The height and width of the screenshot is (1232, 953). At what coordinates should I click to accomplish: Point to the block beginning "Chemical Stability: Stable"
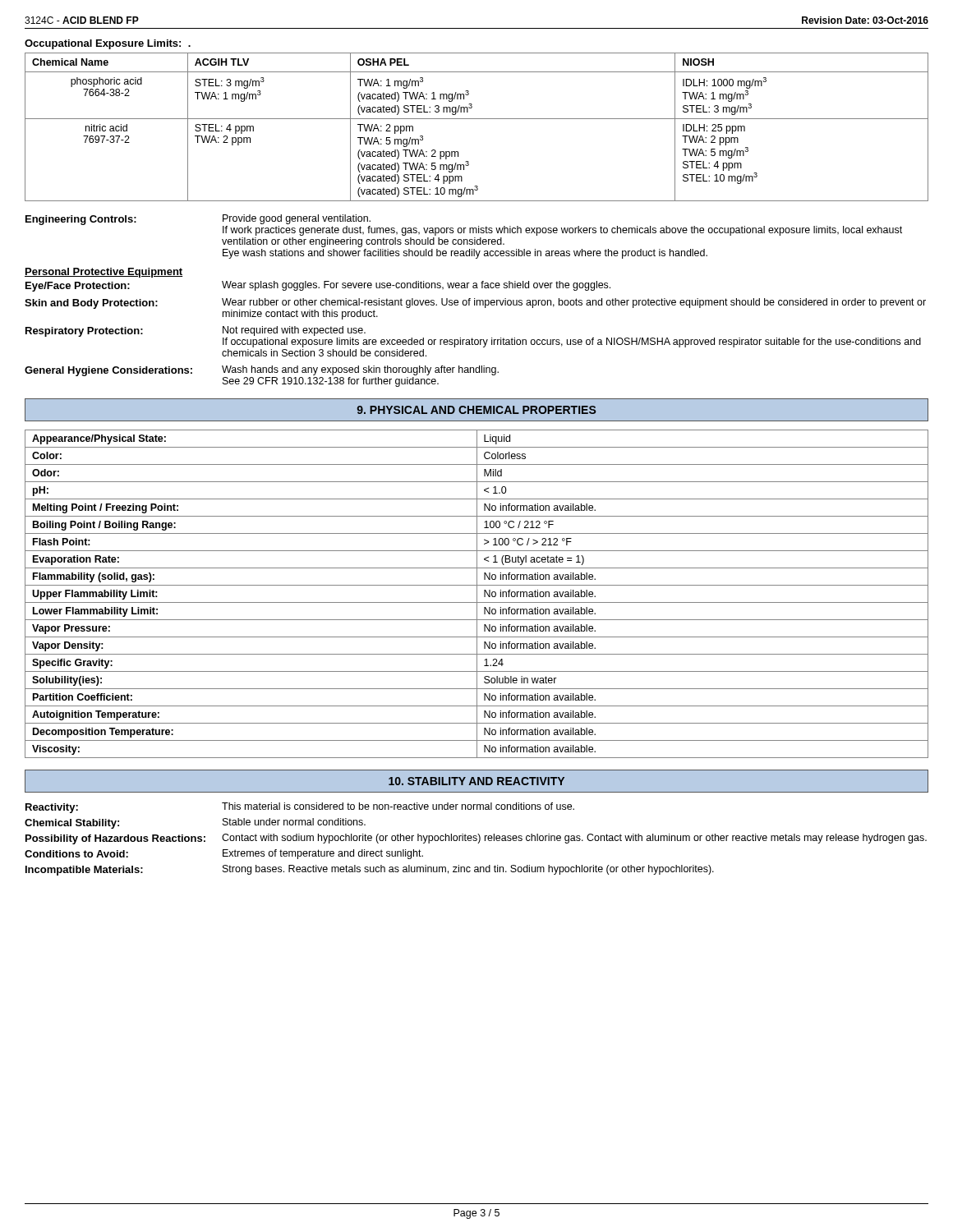coord(476,822)
